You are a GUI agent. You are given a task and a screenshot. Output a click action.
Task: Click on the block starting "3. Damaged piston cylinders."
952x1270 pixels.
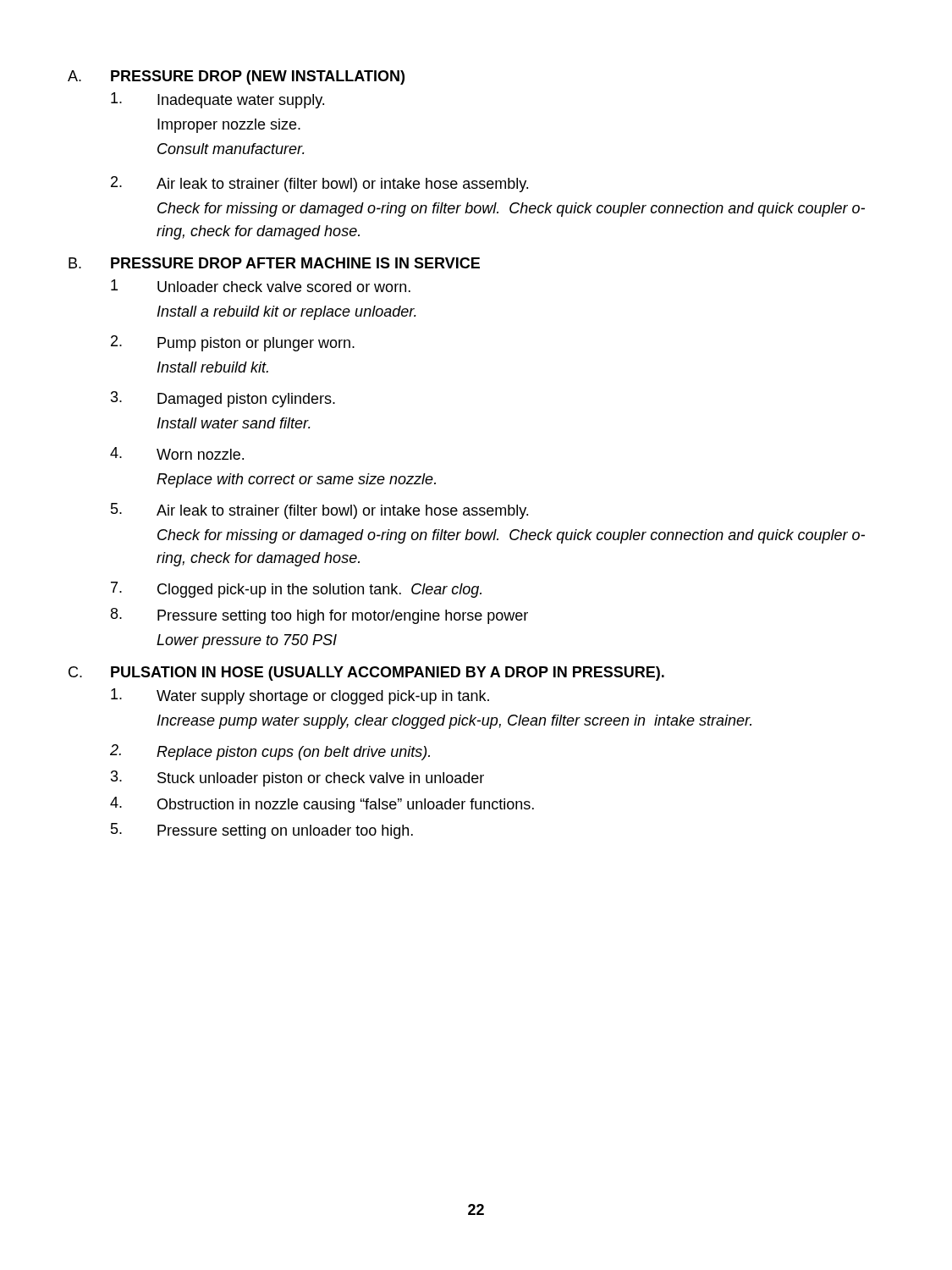(223, 399)
